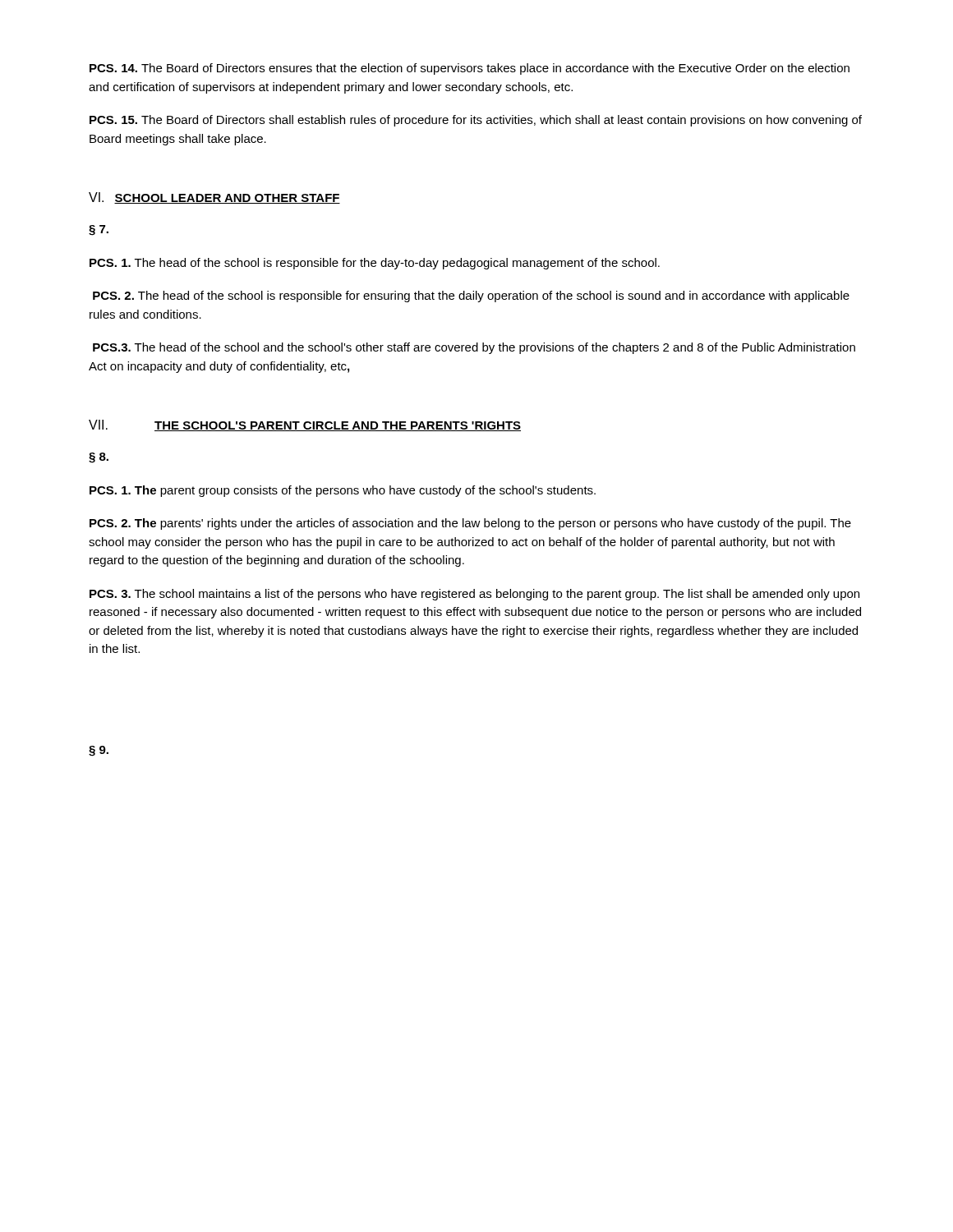The height and width of the screenshot is (1232, 953).
Task: Locate the text block that says "PCS. 3. The school maintains"
Action: pyautogui.click(x=475, y=621)
